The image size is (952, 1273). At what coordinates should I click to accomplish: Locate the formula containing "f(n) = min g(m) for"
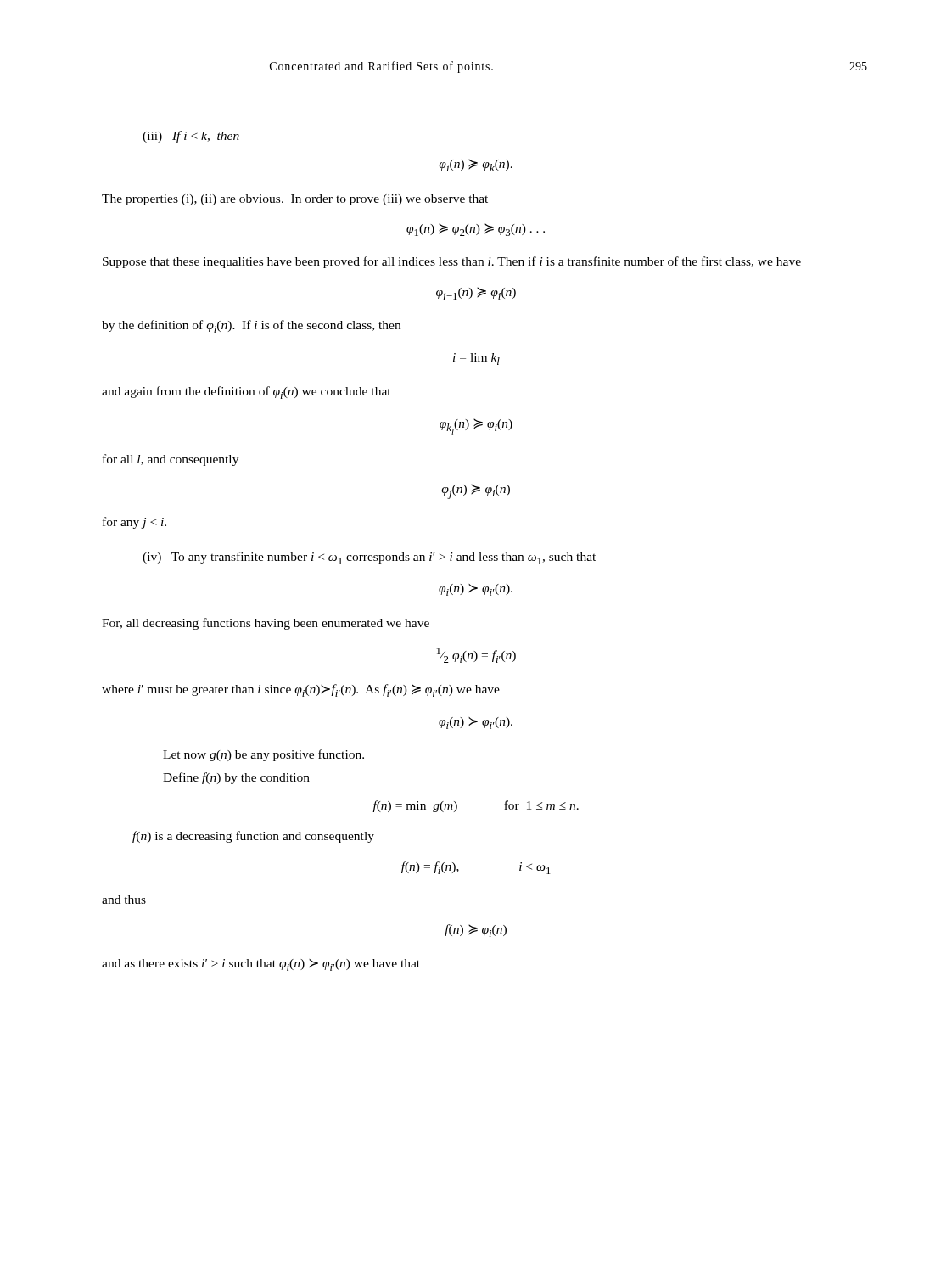coord(418,806)
